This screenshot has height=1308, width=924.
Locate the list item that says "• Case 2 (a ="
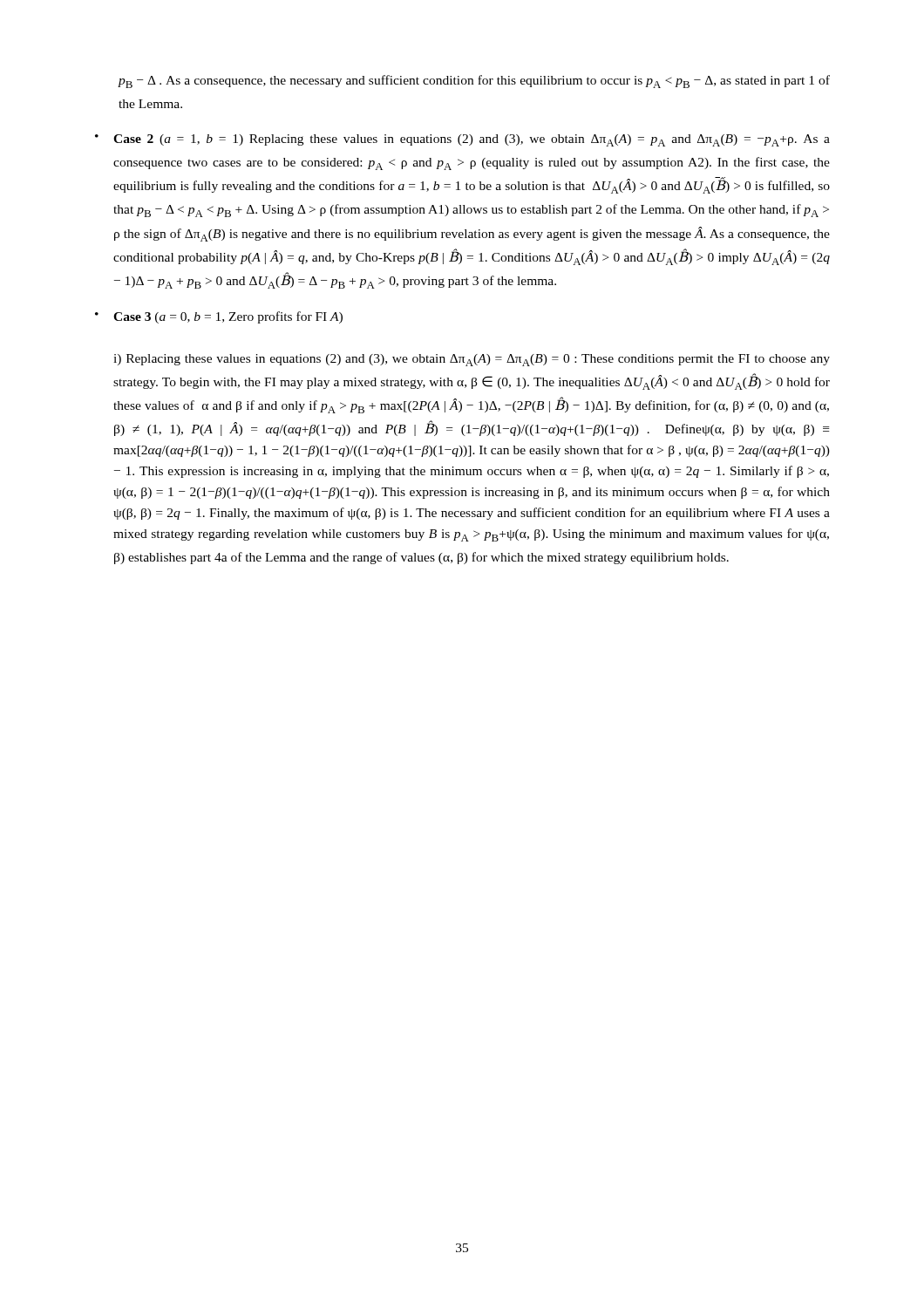[x=462, y=211]
